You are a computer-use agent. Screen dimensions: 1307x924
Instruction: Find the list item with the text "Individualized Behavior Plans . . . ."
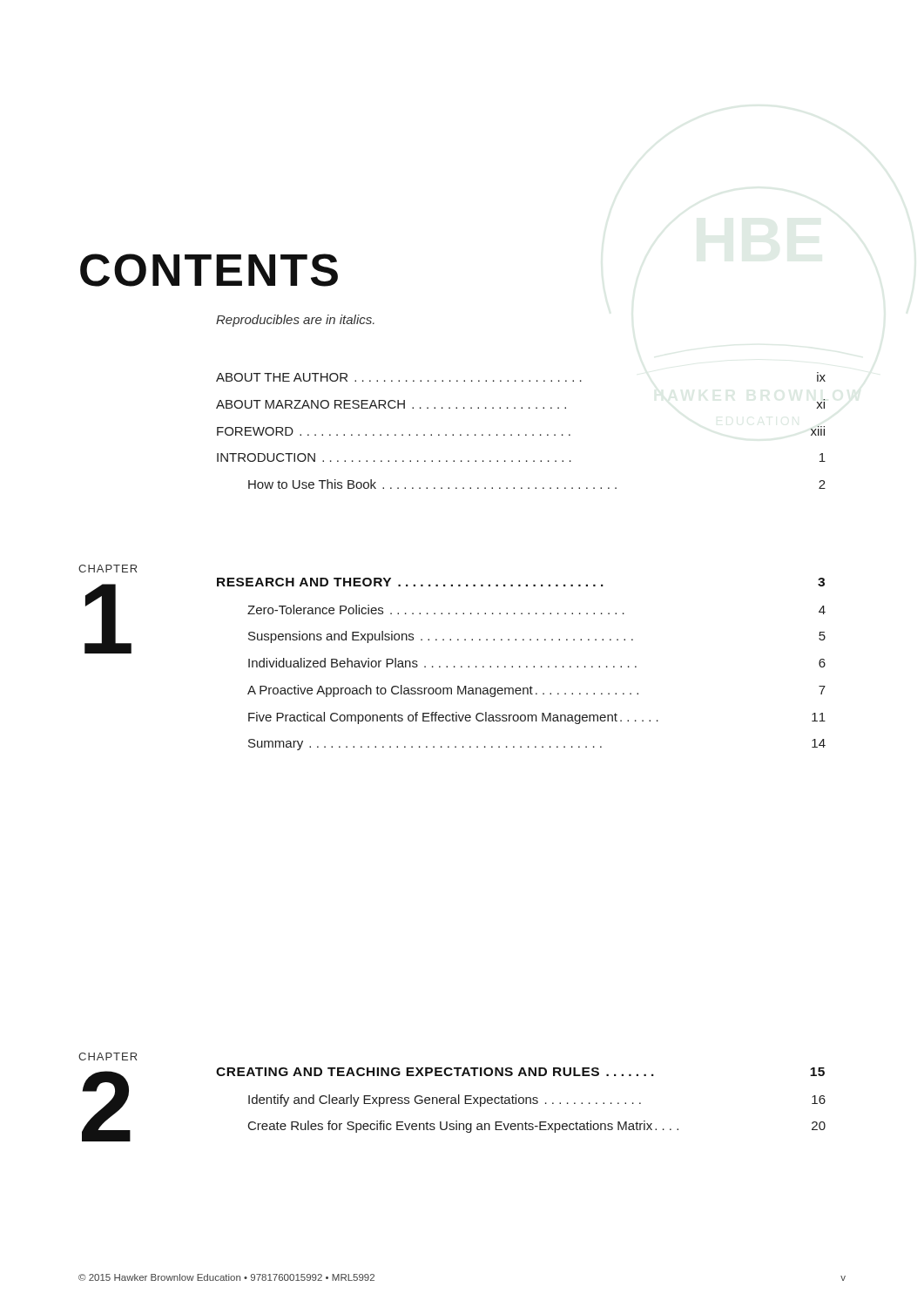(x=536, y=663)
